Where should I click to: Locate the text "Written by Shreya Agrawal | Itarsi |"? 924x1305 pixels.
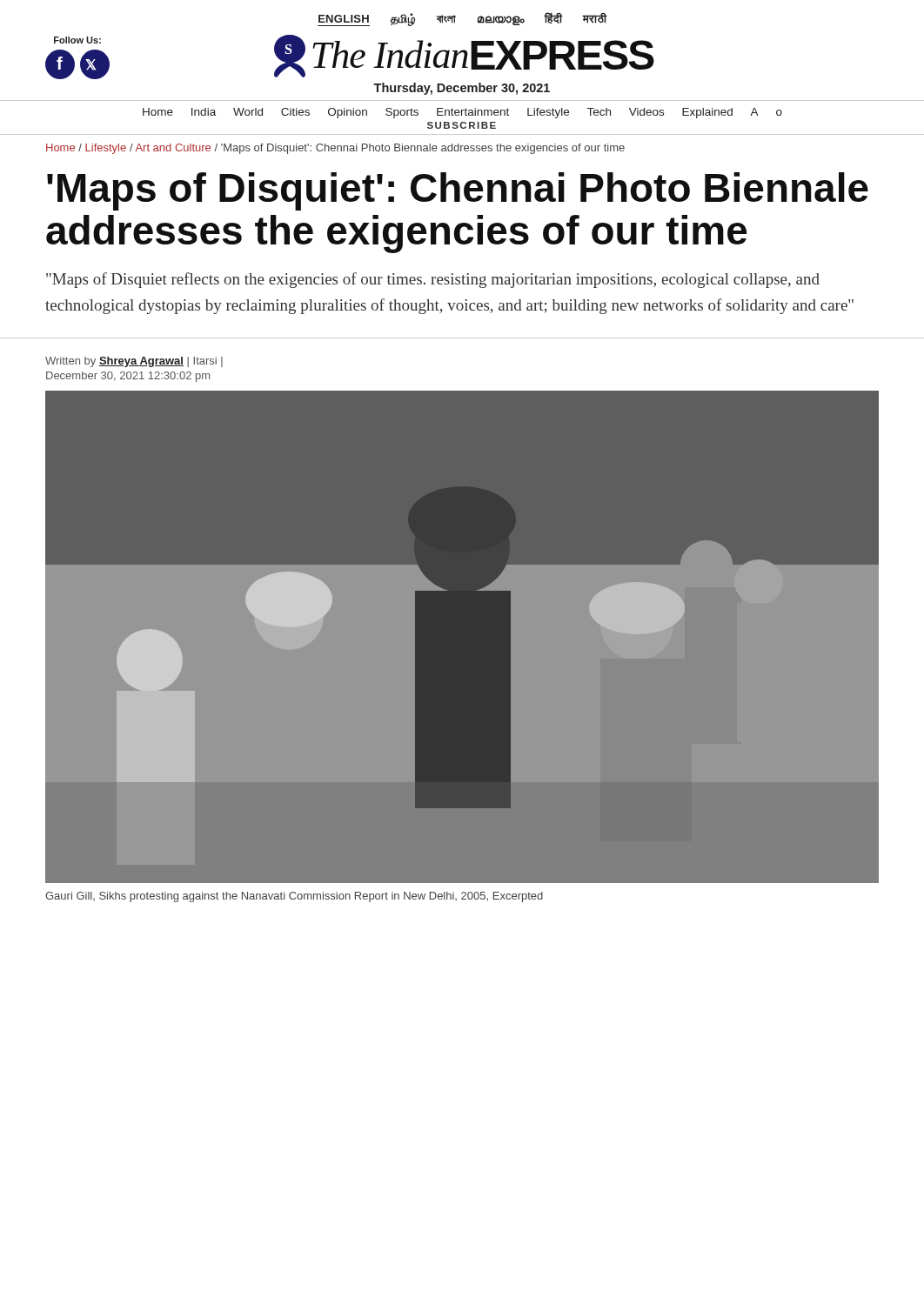click(x=134, y=360)
